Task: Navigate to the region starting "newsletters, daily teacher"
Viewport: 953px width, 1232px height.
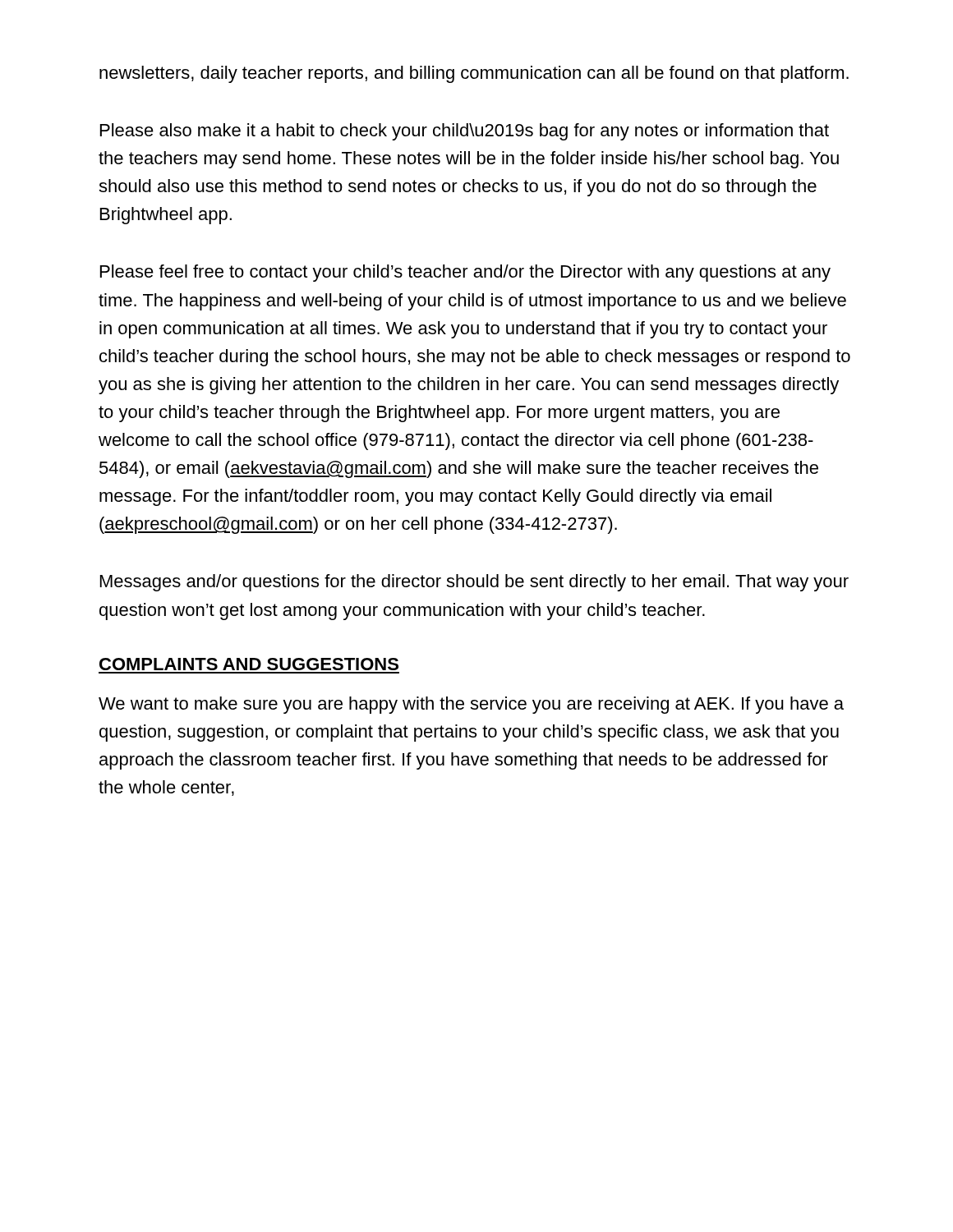Action: click(474, 73)
